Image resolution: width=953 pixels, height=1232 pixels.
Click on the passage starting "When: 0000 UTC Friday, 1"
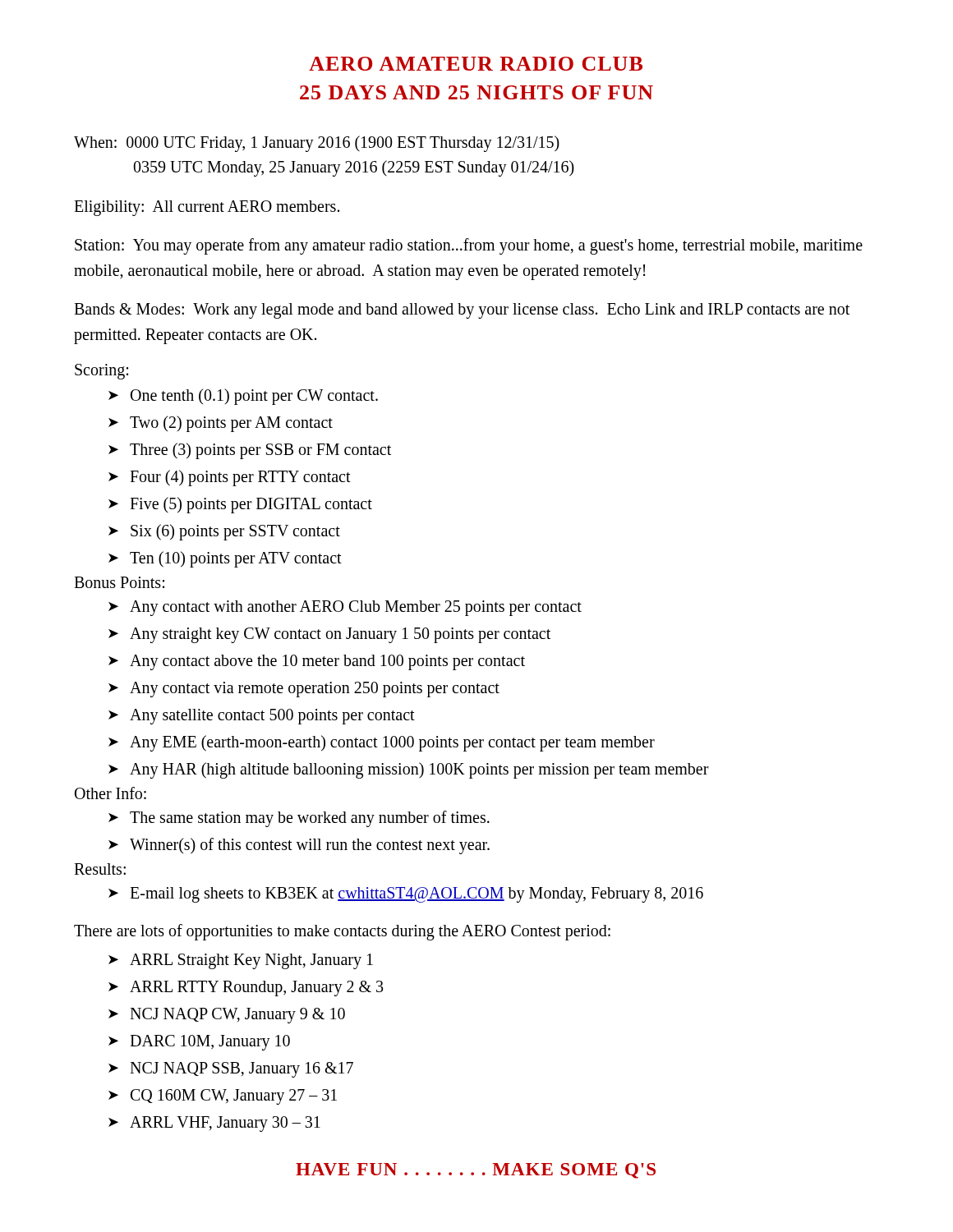pyautogui.click(x=324, y=155)
